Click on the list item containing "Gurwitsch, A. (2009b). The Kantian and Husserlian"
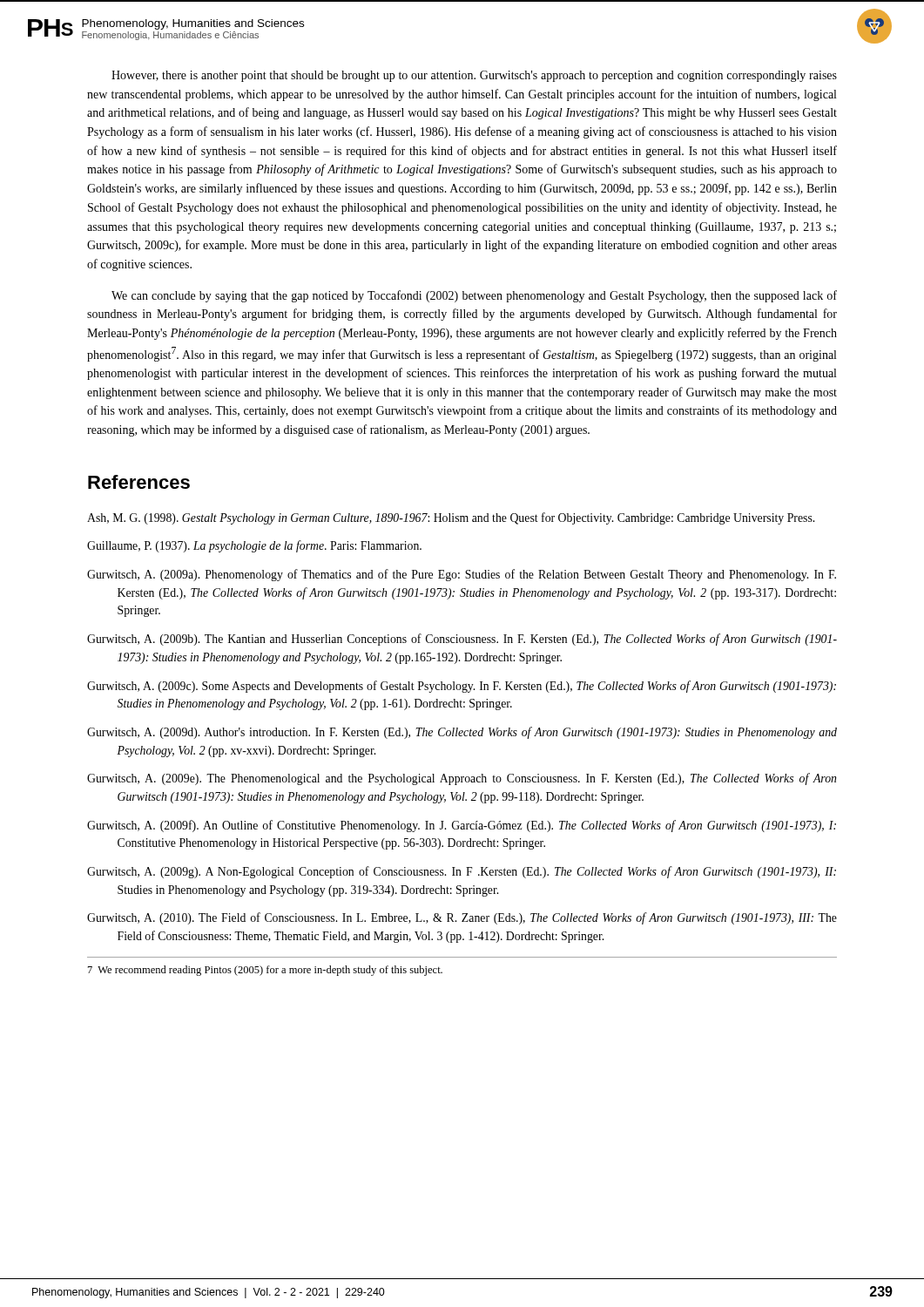Viewport: 924px width, 1307px height. pyautogui.click(x=462, y=648)
